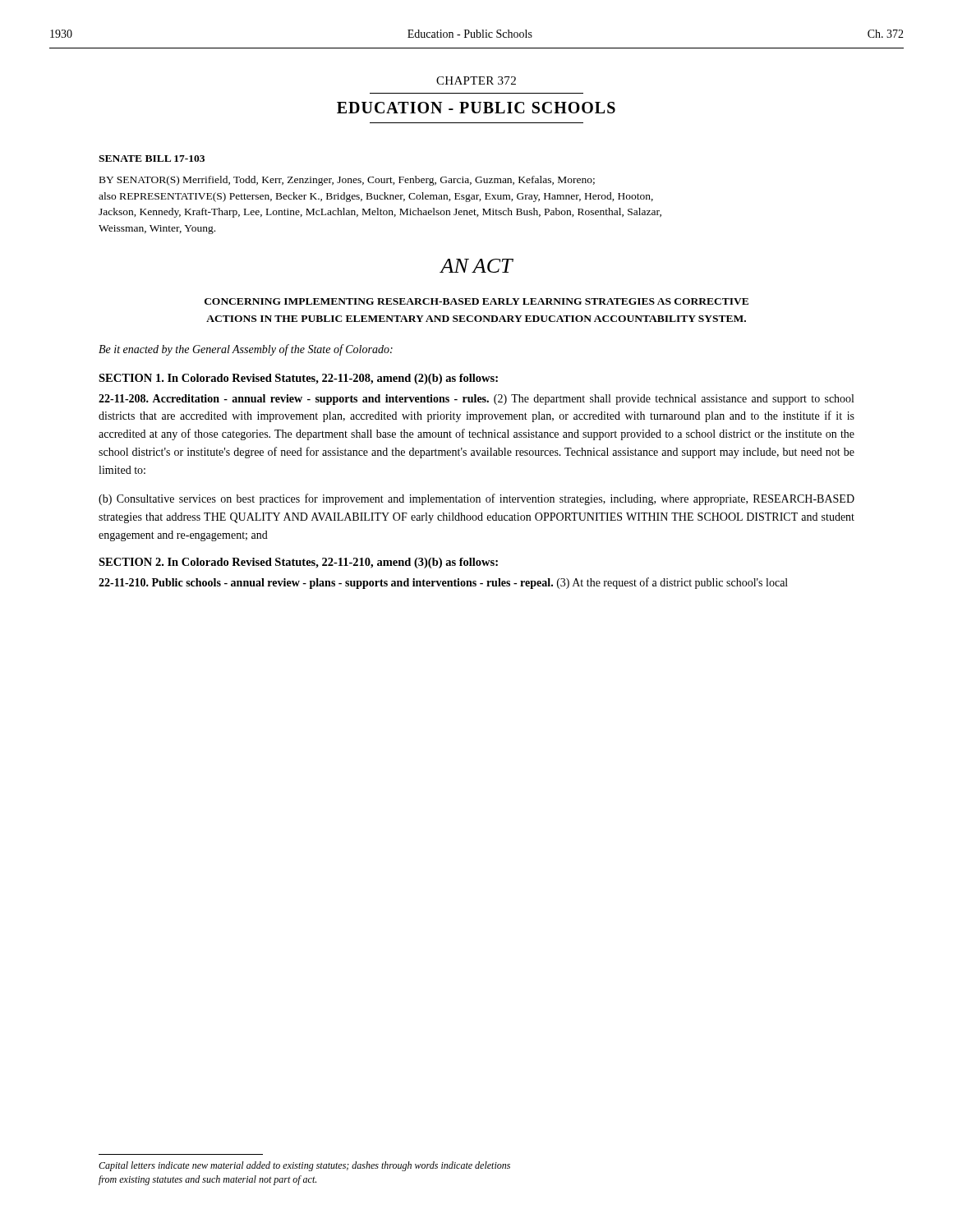
Task: Select the passage starting "AN ACT"
Action: click(476, 266)
